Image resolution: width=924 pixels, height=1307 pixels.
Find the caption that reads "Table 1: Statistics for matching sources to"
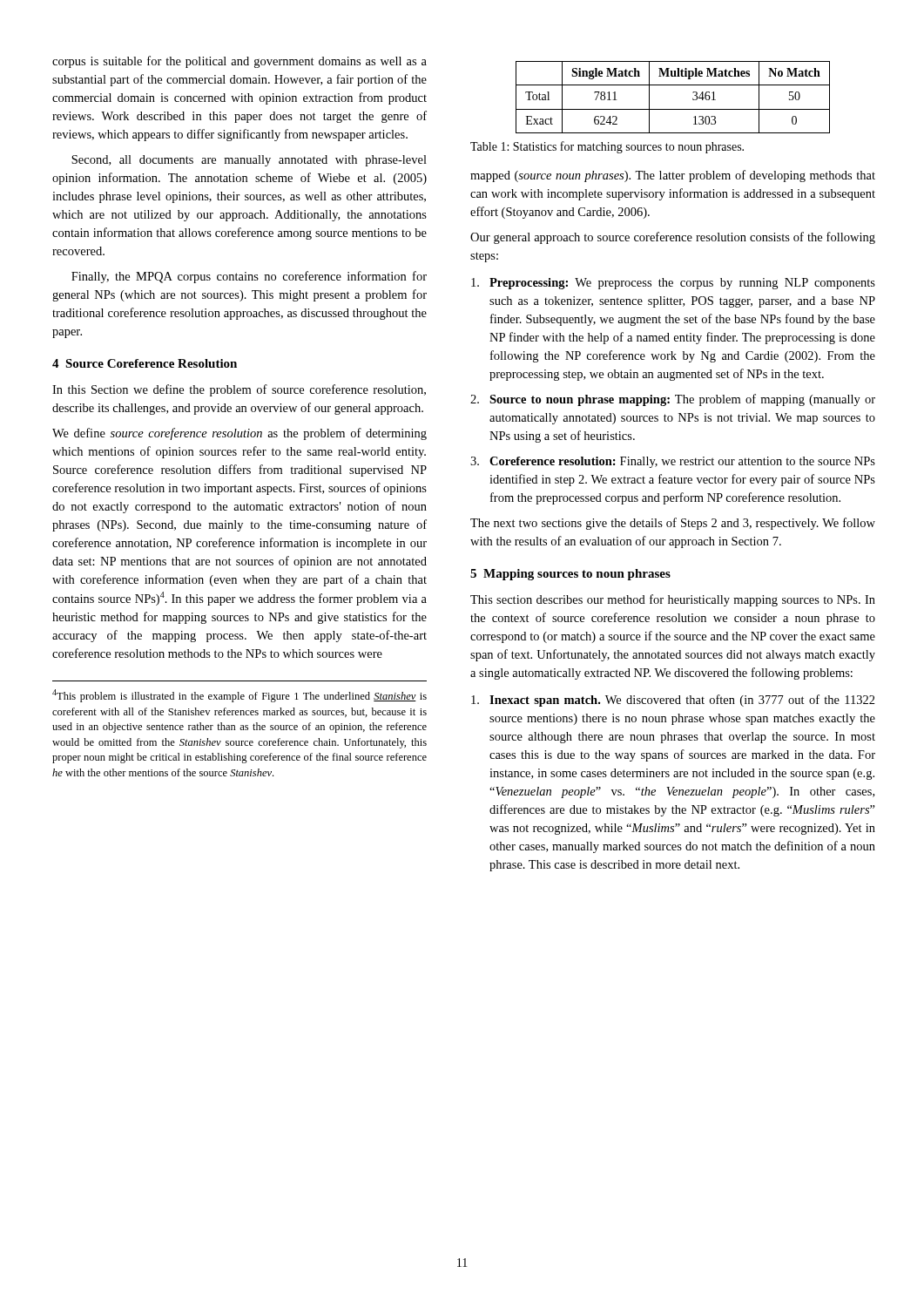coord(608,147)
